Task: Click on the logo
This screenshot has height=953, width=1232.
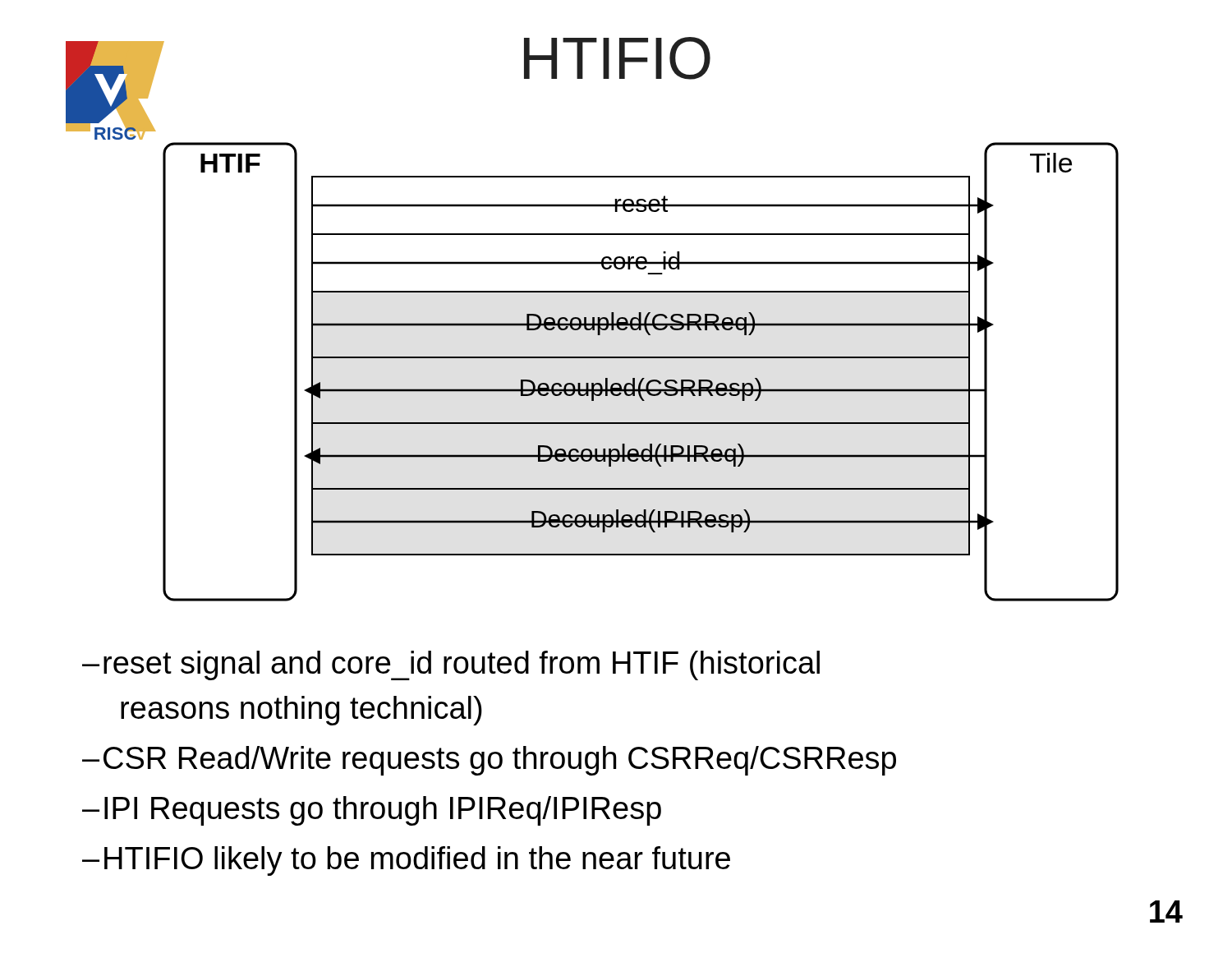Action: [x=115, y=88]
